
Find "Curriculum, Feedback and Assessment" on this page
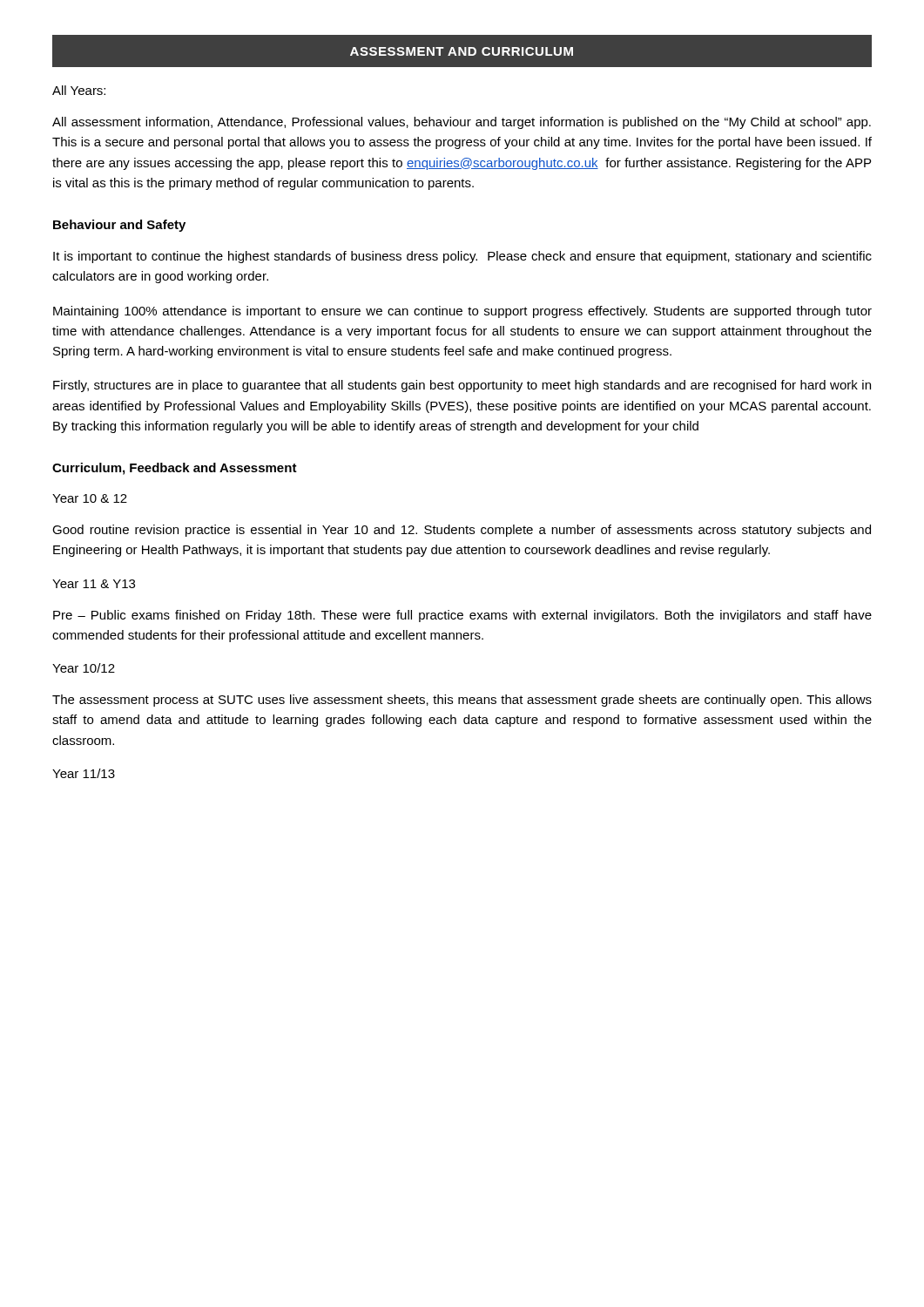pos(174,467)
